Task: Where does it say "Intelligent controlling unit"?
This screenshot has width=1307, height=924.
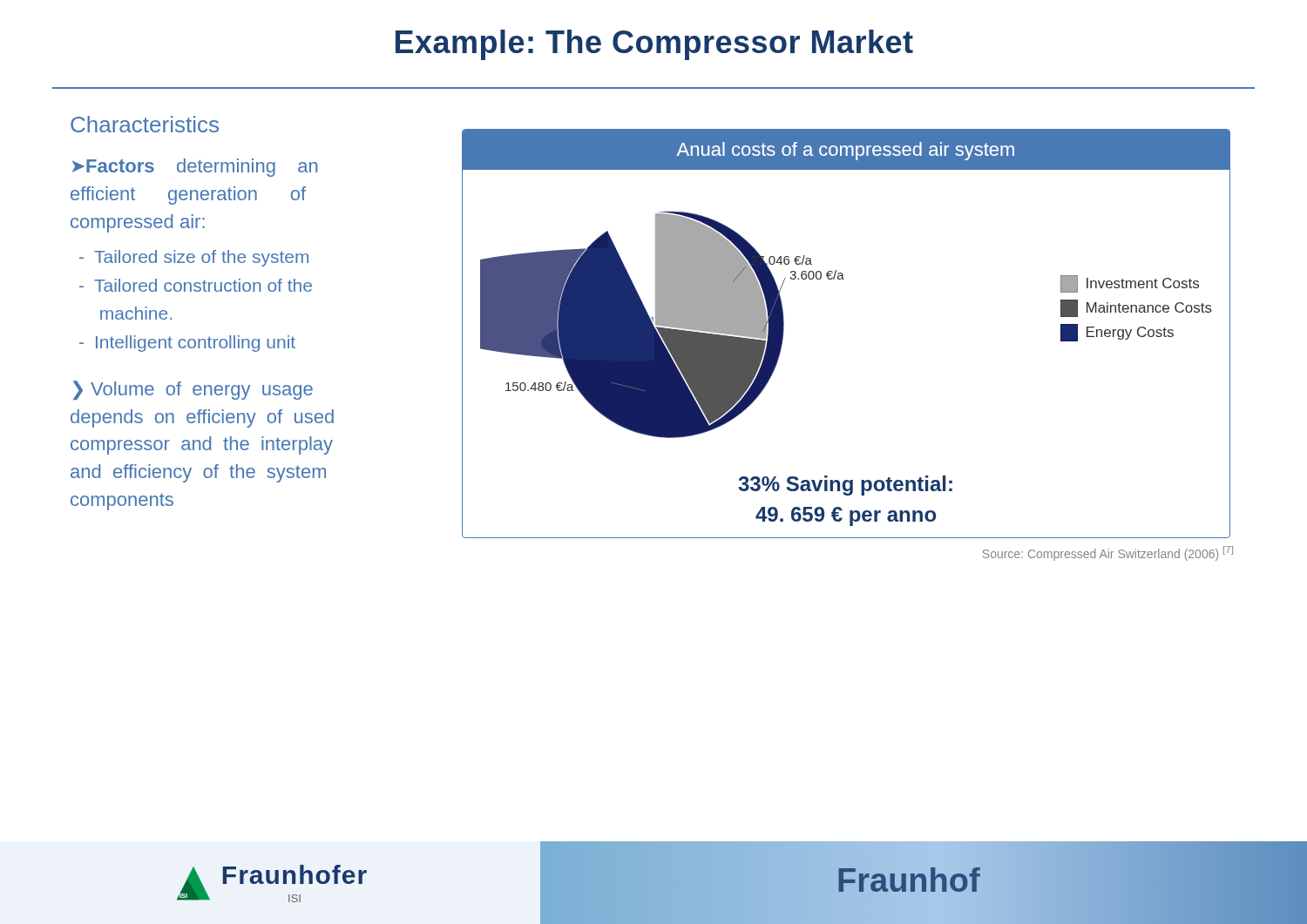Action: click(x=195, y=342)
